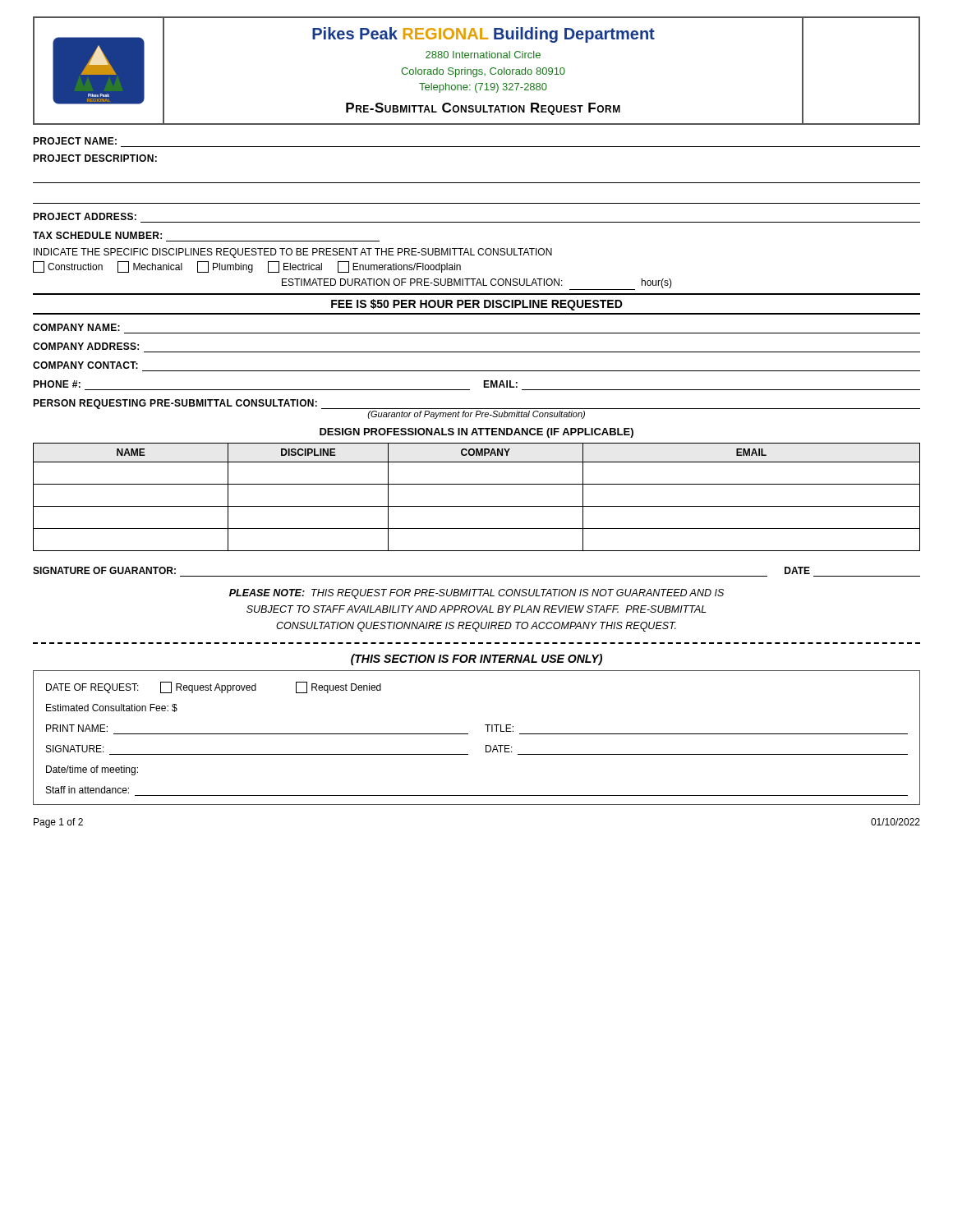The width and height of the screenshot is (953, 1232).
Task: Find the text containing "COMPANY CONTACT:"
Action: [476, 364]
